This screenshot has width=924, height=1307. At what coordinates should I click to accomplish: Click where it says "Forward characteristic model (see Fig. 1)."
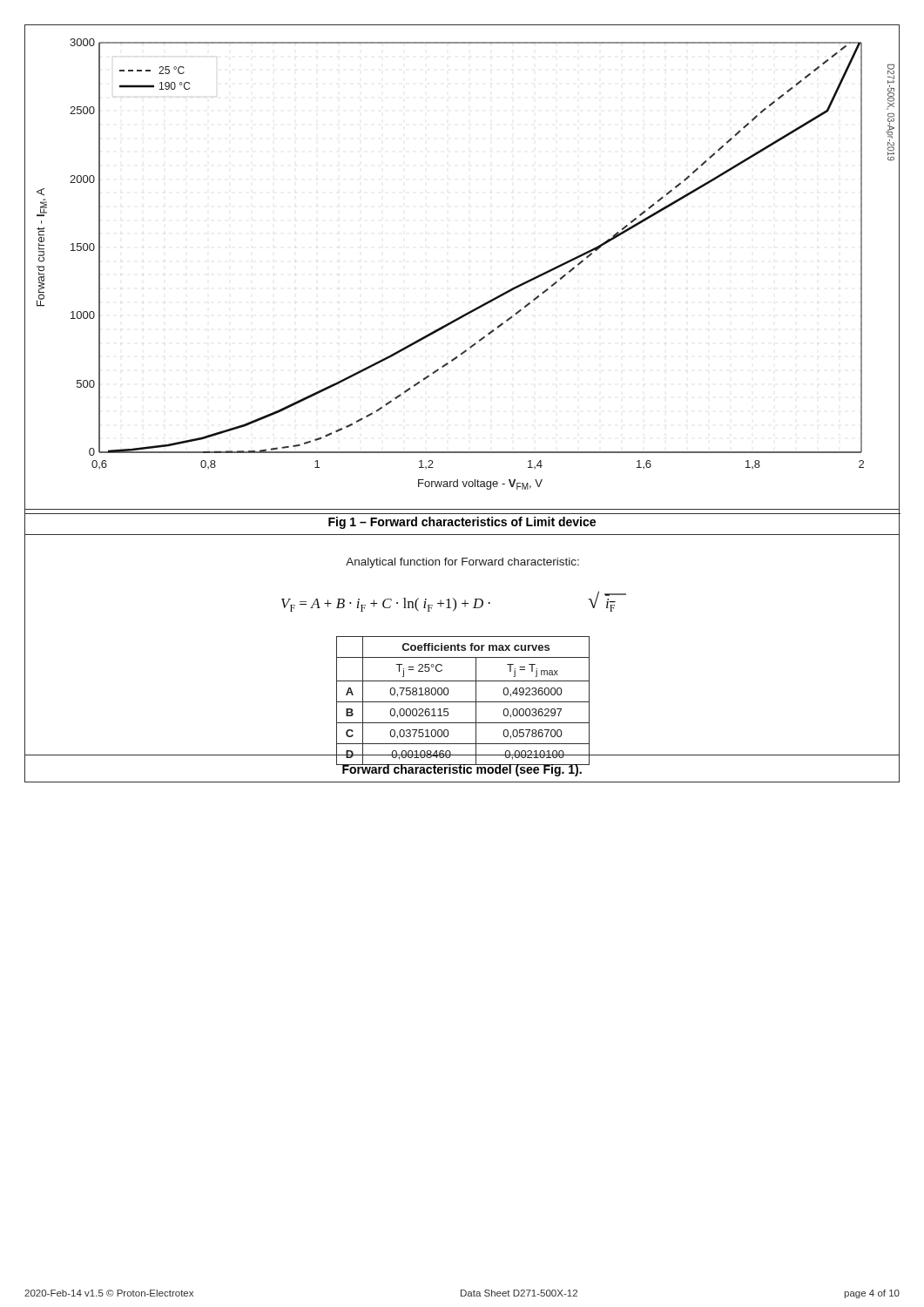tap(462, 769)
